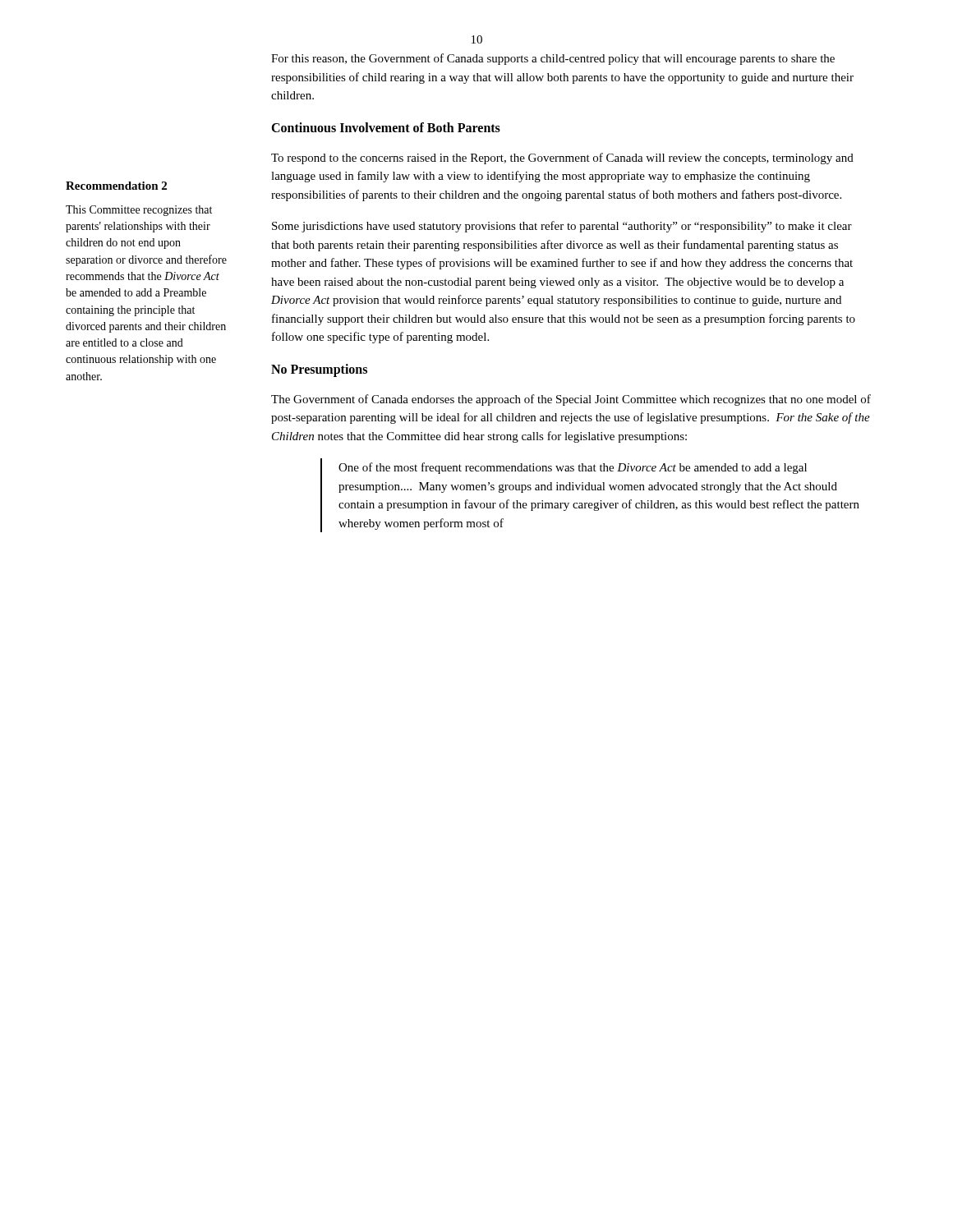Click the passage that begins "One of the most frequent"
Viewport: 953px width, 1232px height.
coord(605,496)
